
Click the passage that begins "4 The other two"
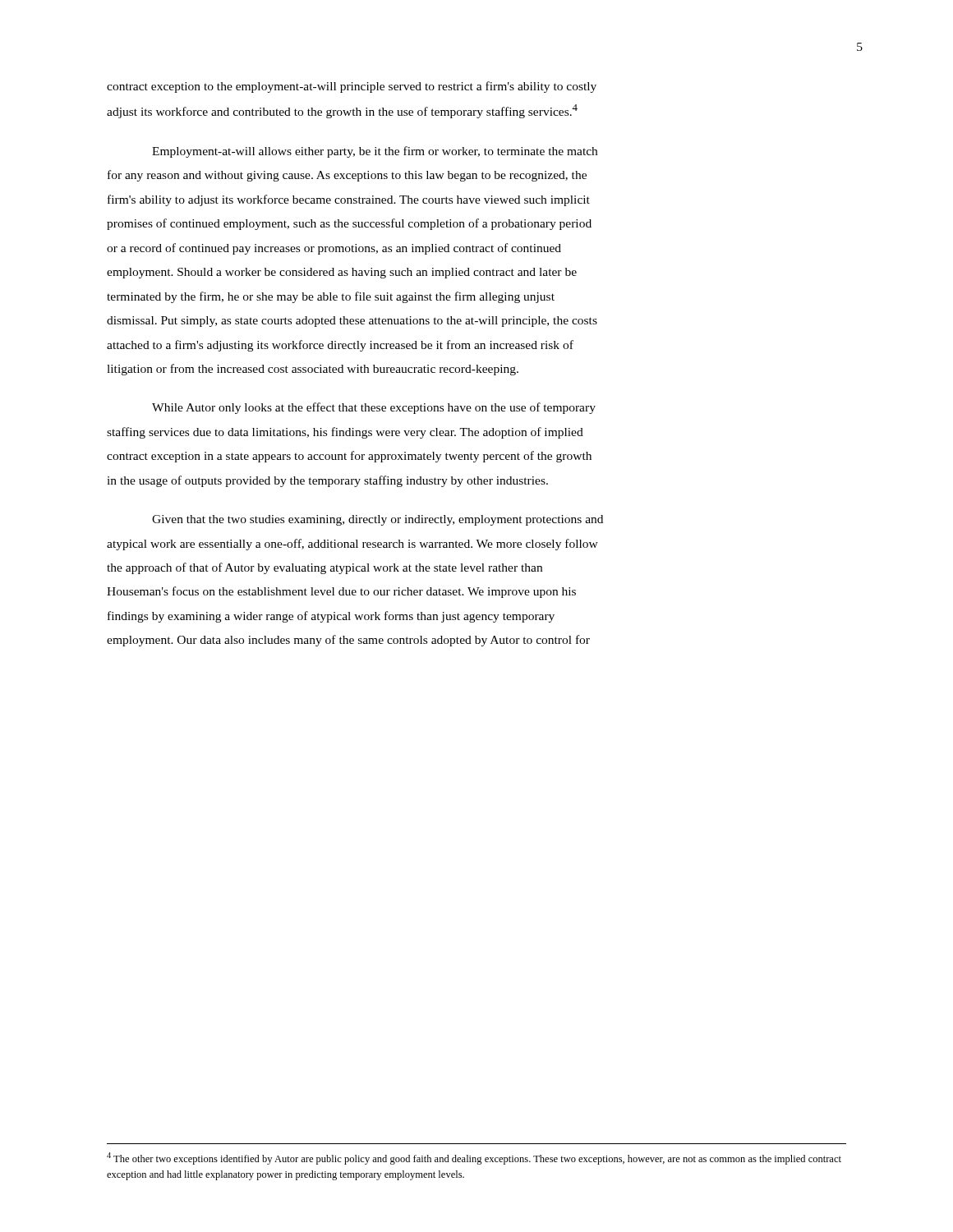[476, 1166]
